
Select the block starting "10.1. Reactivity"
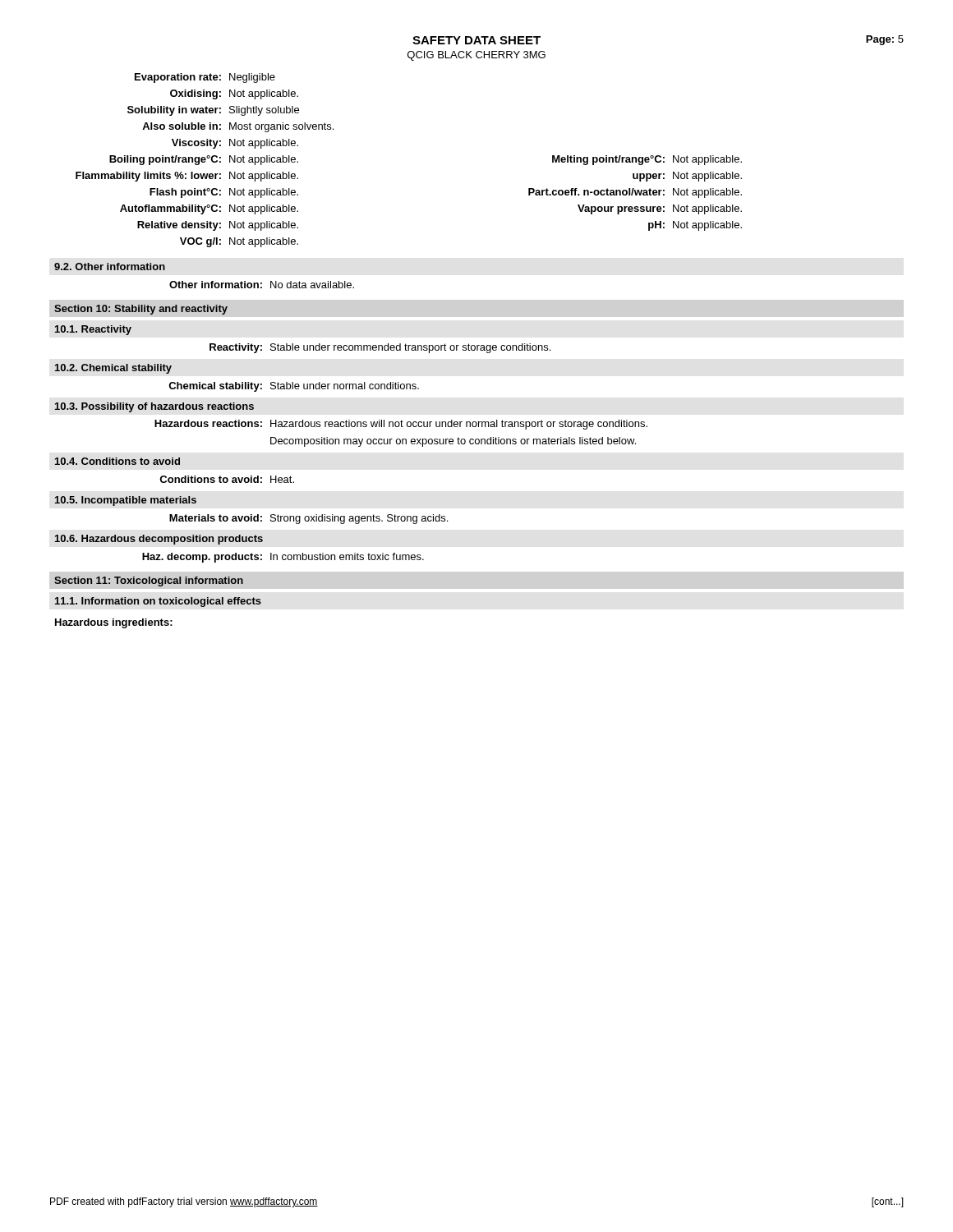93,329
